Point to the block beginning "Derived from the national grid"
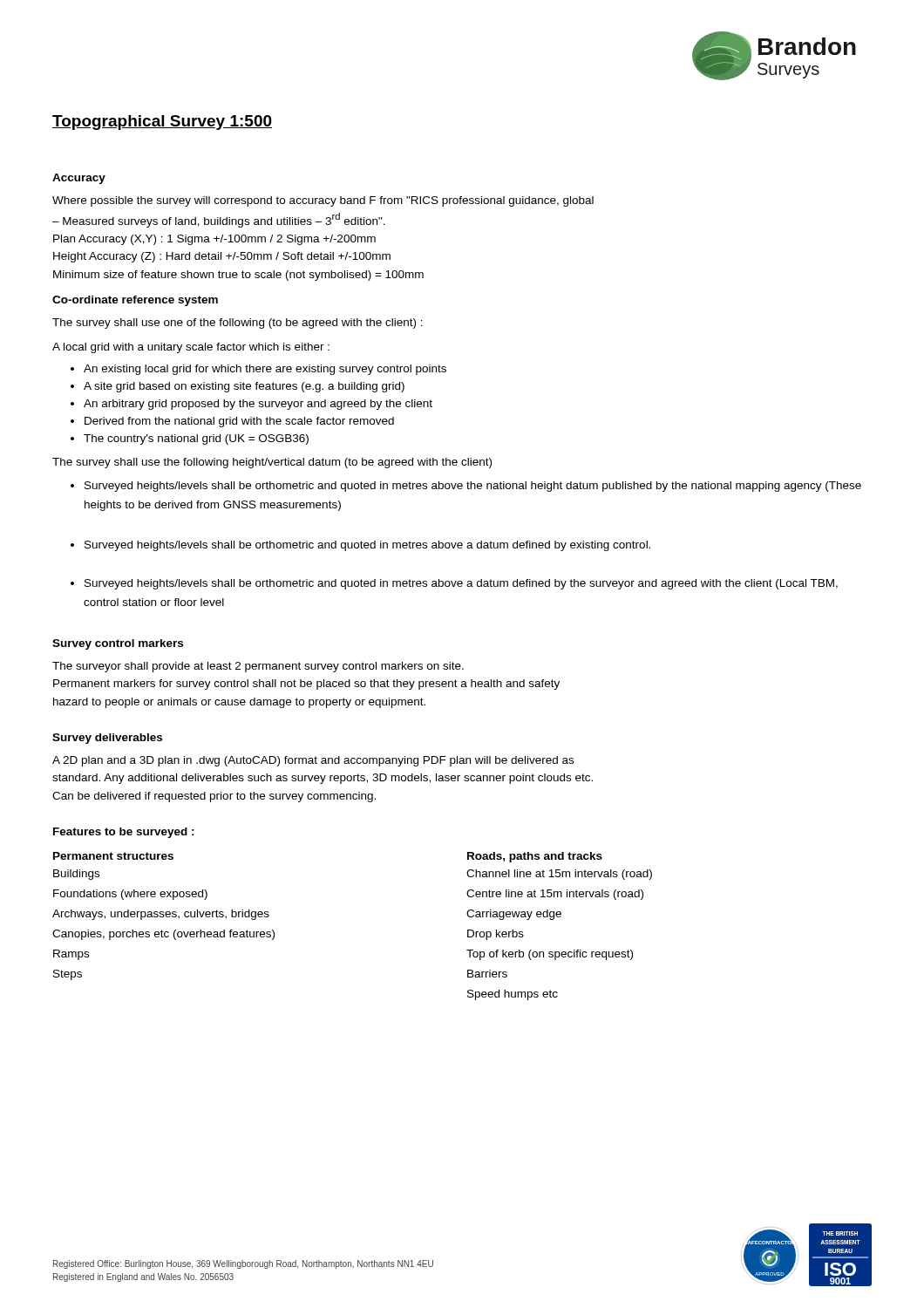 tap(232, 422)
